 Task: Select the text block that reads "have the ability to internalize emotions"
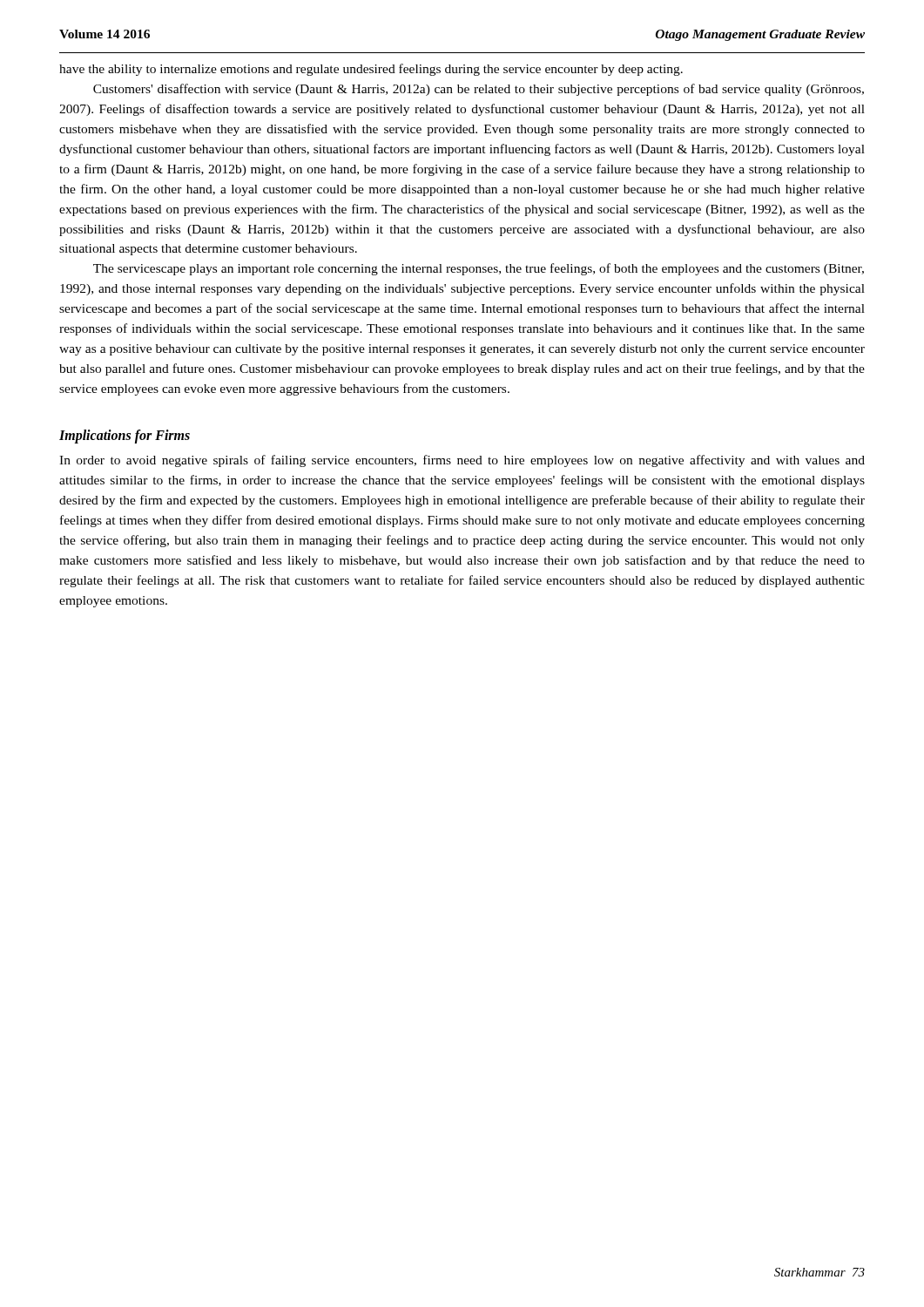[x=462, y=229]
